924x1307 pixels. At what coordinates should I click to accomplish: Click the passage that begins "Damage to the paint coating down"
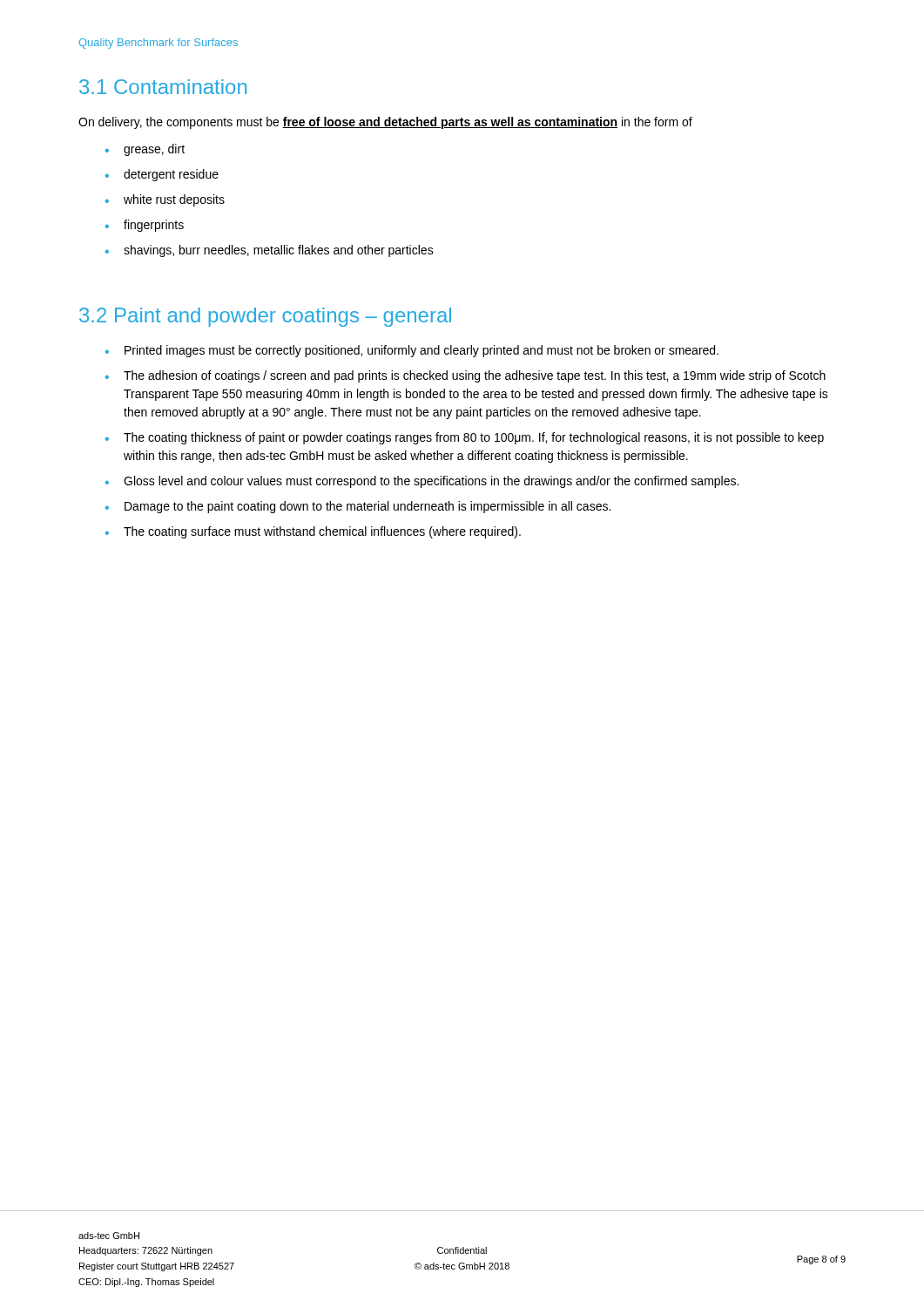coord(368,506)
